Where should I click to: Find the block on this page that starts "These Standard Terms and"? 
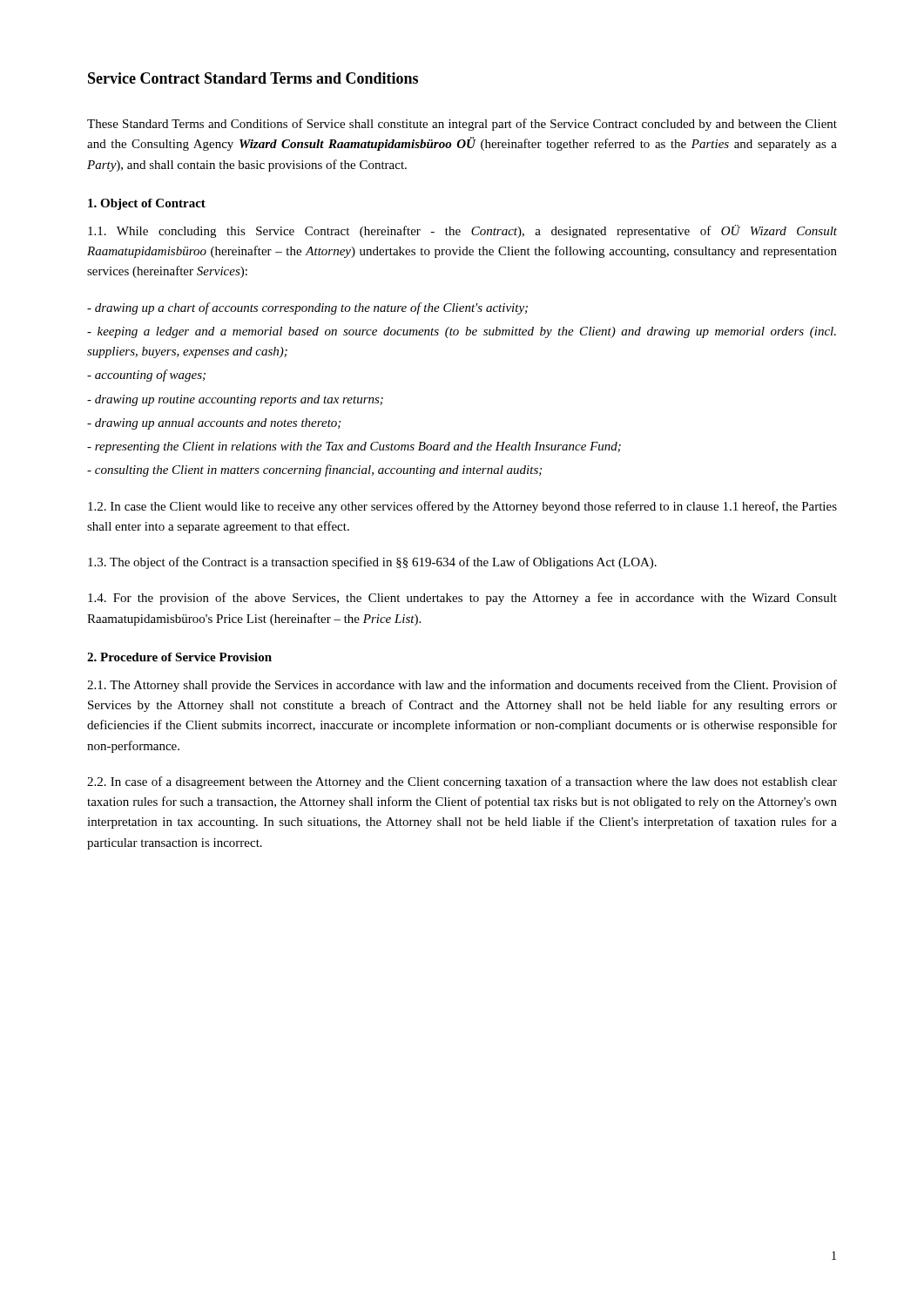(x=462, y=144)
